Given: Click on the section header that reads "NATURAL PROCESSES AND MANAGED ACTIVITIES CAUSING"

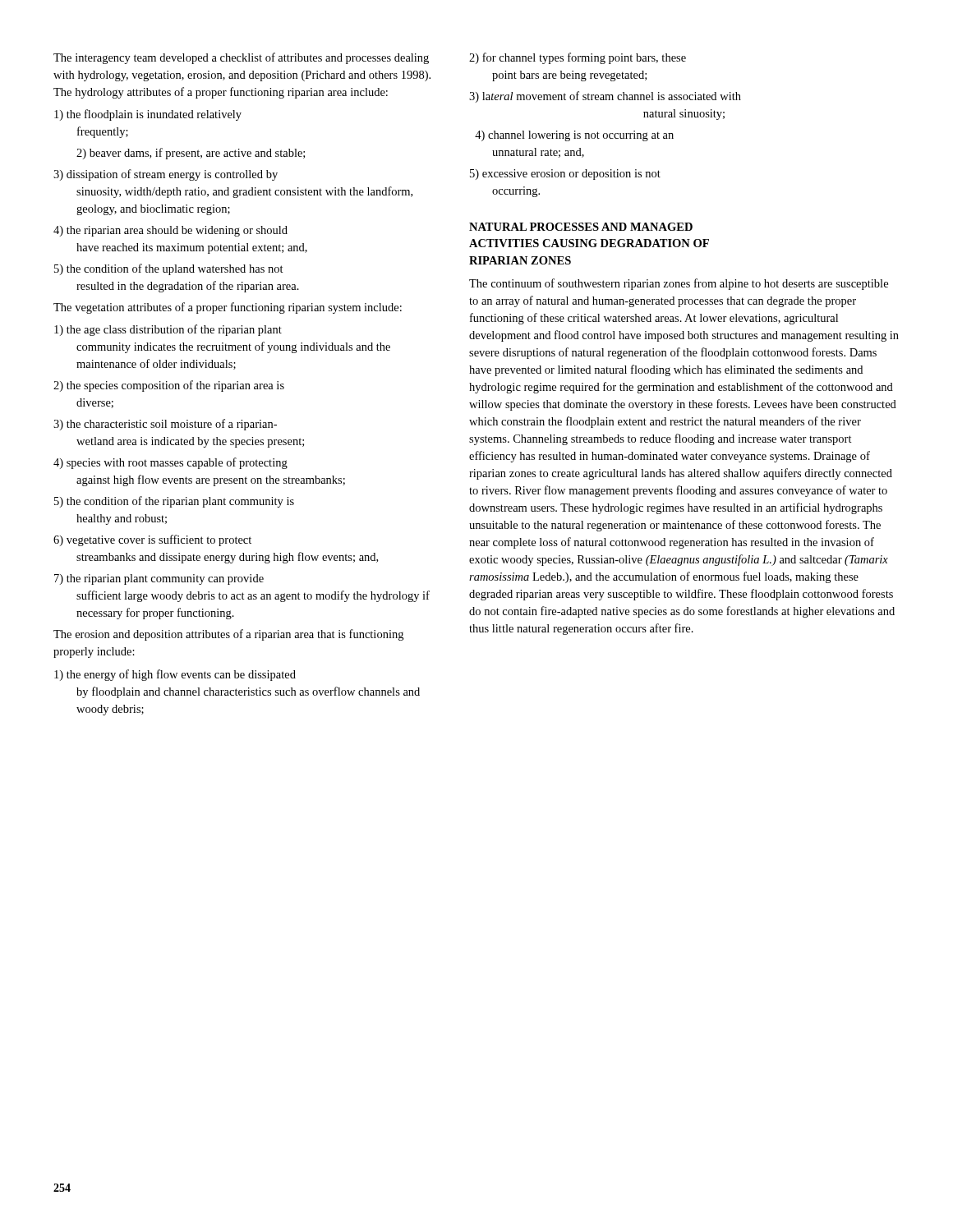Looking at the screenshot, I should click(x=589, y=244).
